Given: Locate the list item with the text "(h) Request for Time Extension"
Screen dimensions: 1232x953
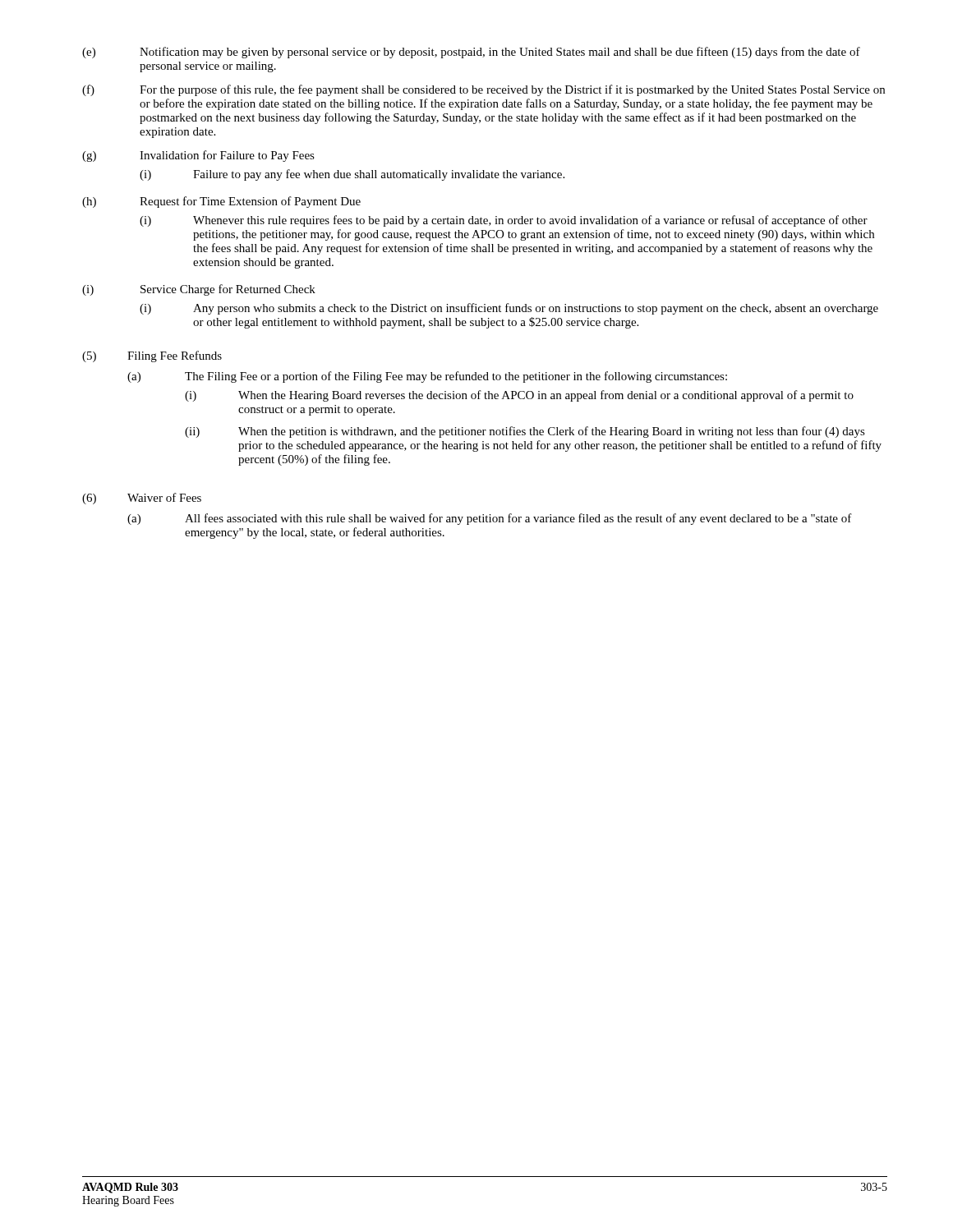Looking at the screenshot, I should pos(485,236).
